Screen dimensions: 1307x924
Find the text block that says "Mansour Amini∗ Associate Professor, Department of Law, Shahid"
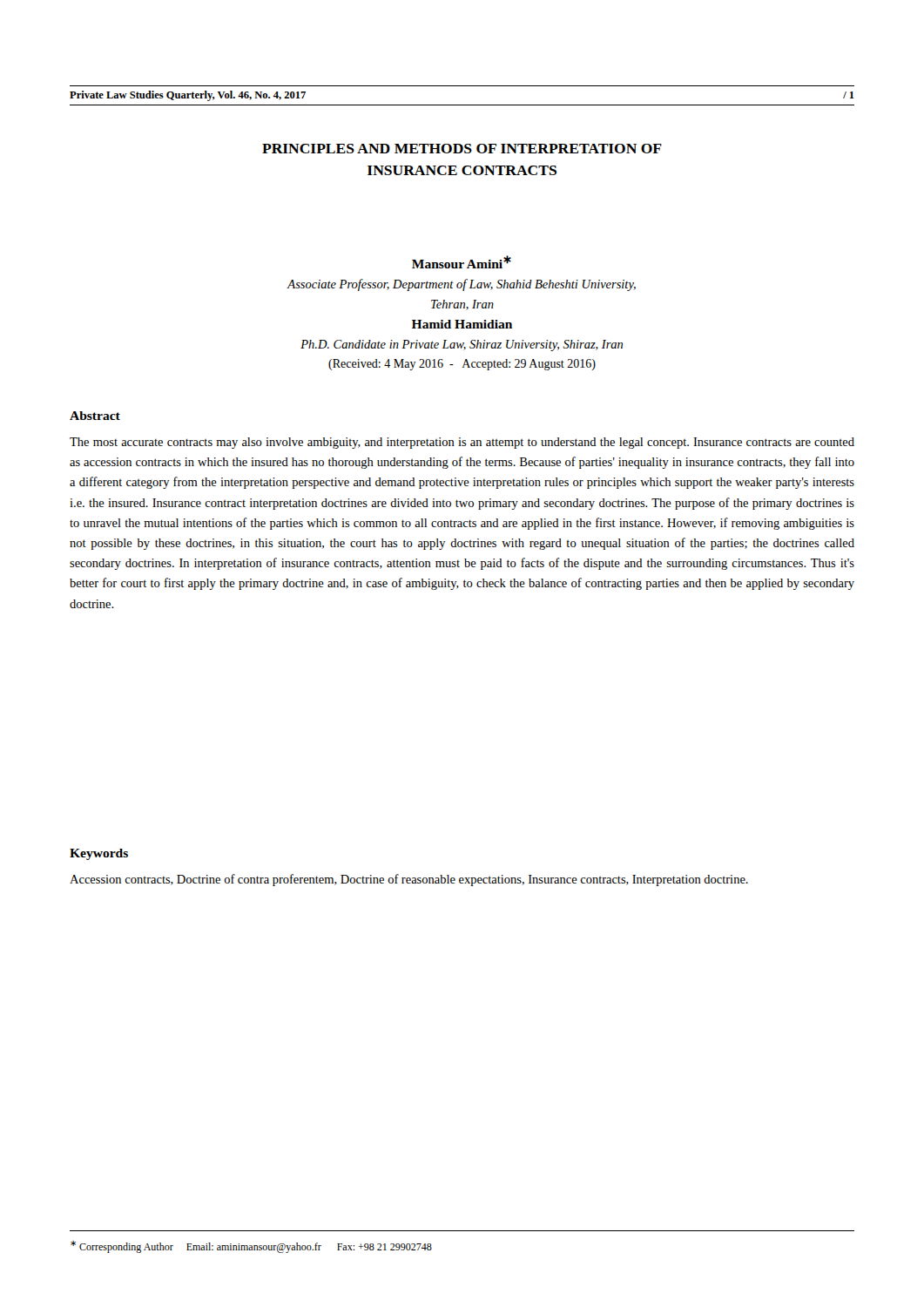(462, 312)
